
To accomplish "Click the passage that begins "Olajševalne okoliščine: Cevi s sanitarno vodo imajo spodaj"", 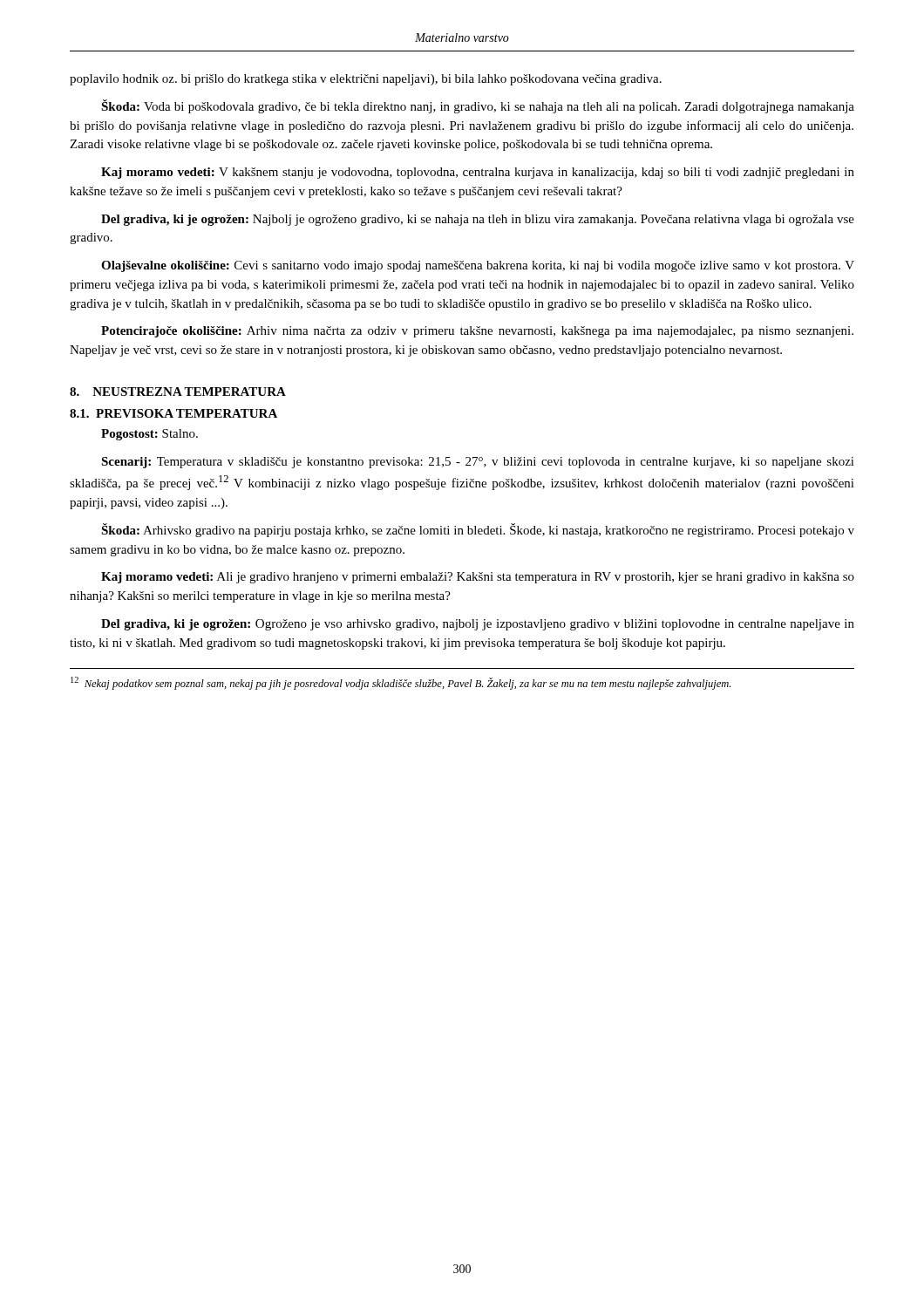I will pos(462,284).
